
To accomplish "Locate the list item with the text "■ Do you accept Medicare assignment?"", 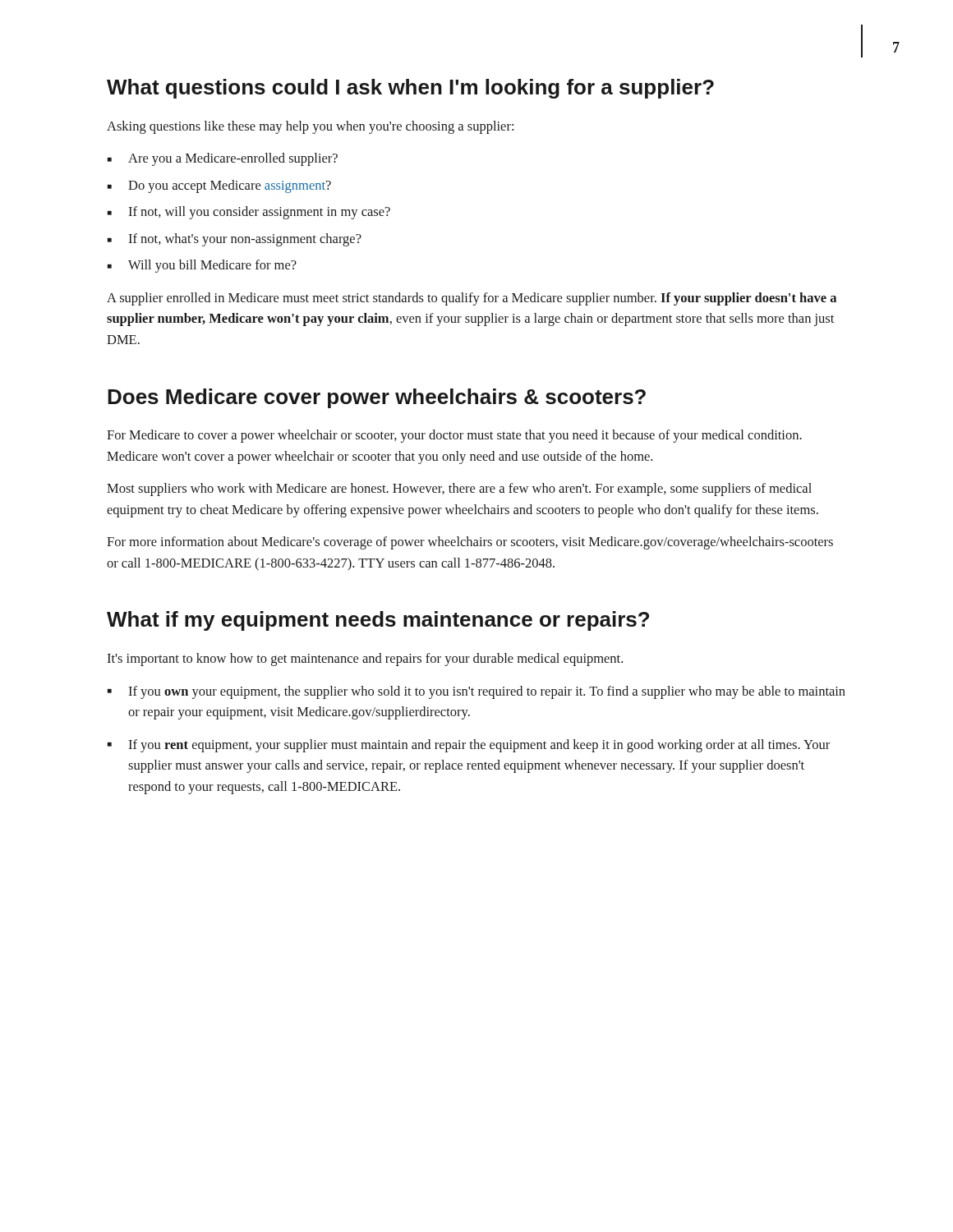I will click(x=219, y=185).
